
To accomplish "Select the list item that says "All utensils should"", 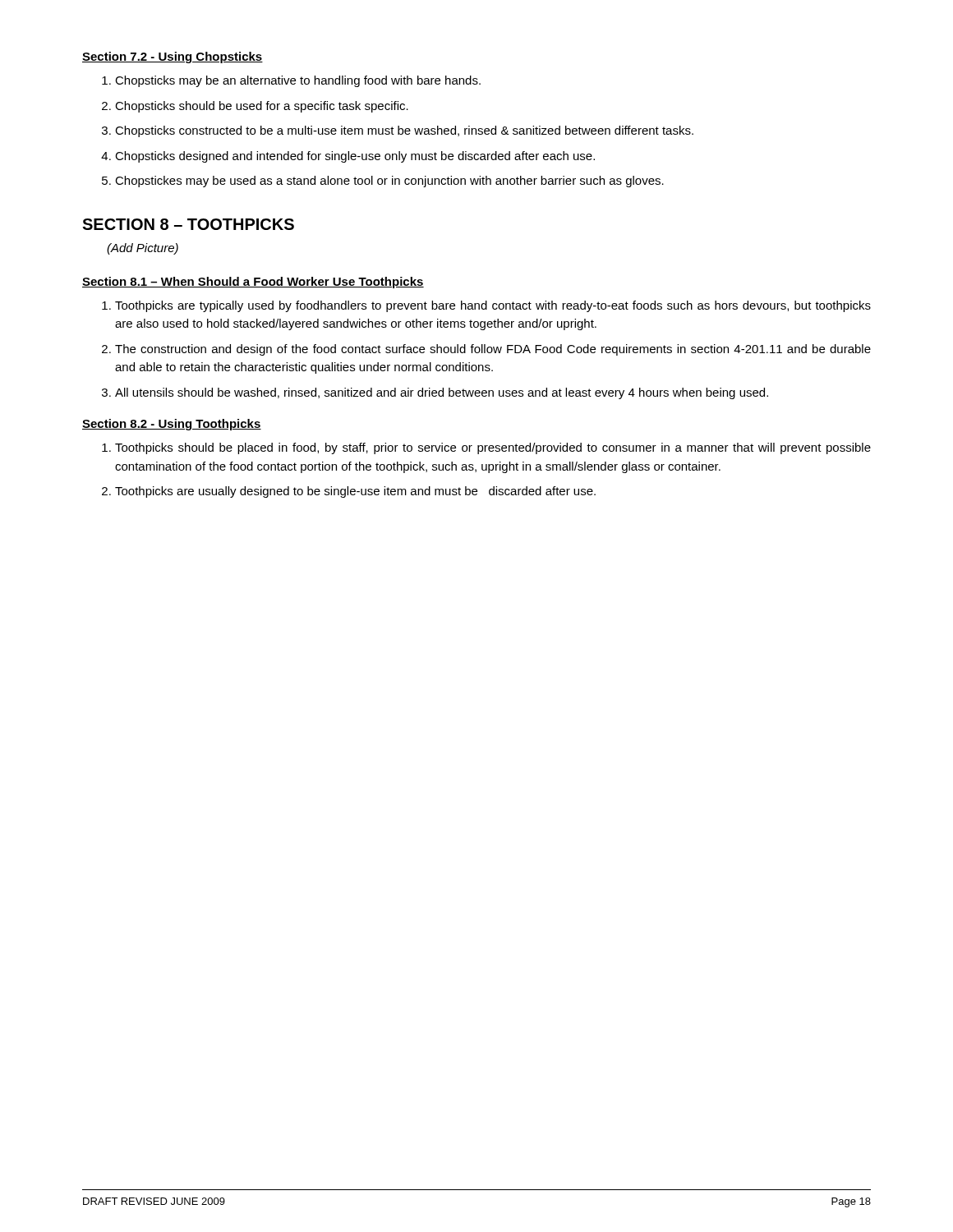I will coord(493,392).
